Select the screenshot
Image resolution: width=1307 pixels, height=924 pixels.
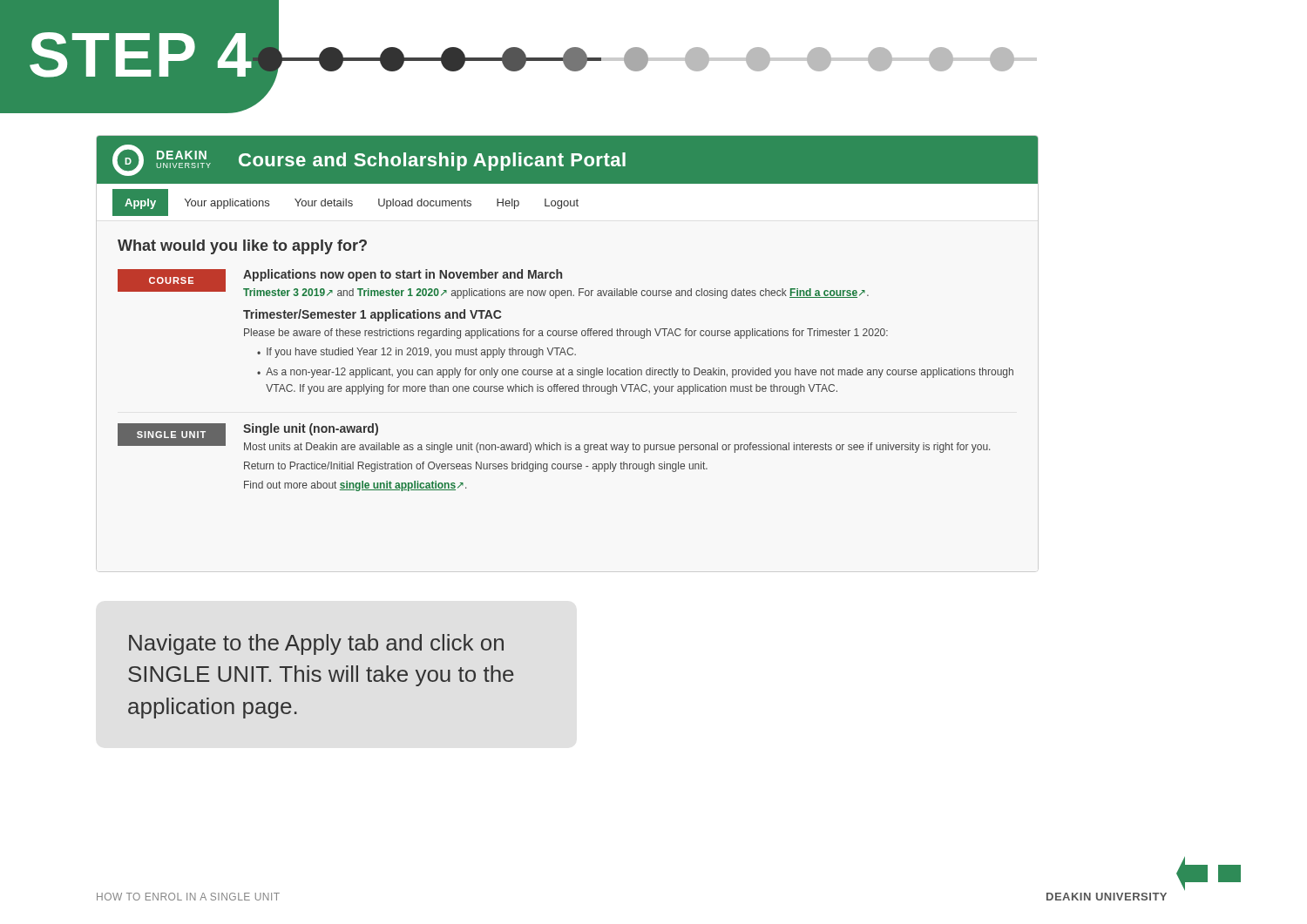567,354
